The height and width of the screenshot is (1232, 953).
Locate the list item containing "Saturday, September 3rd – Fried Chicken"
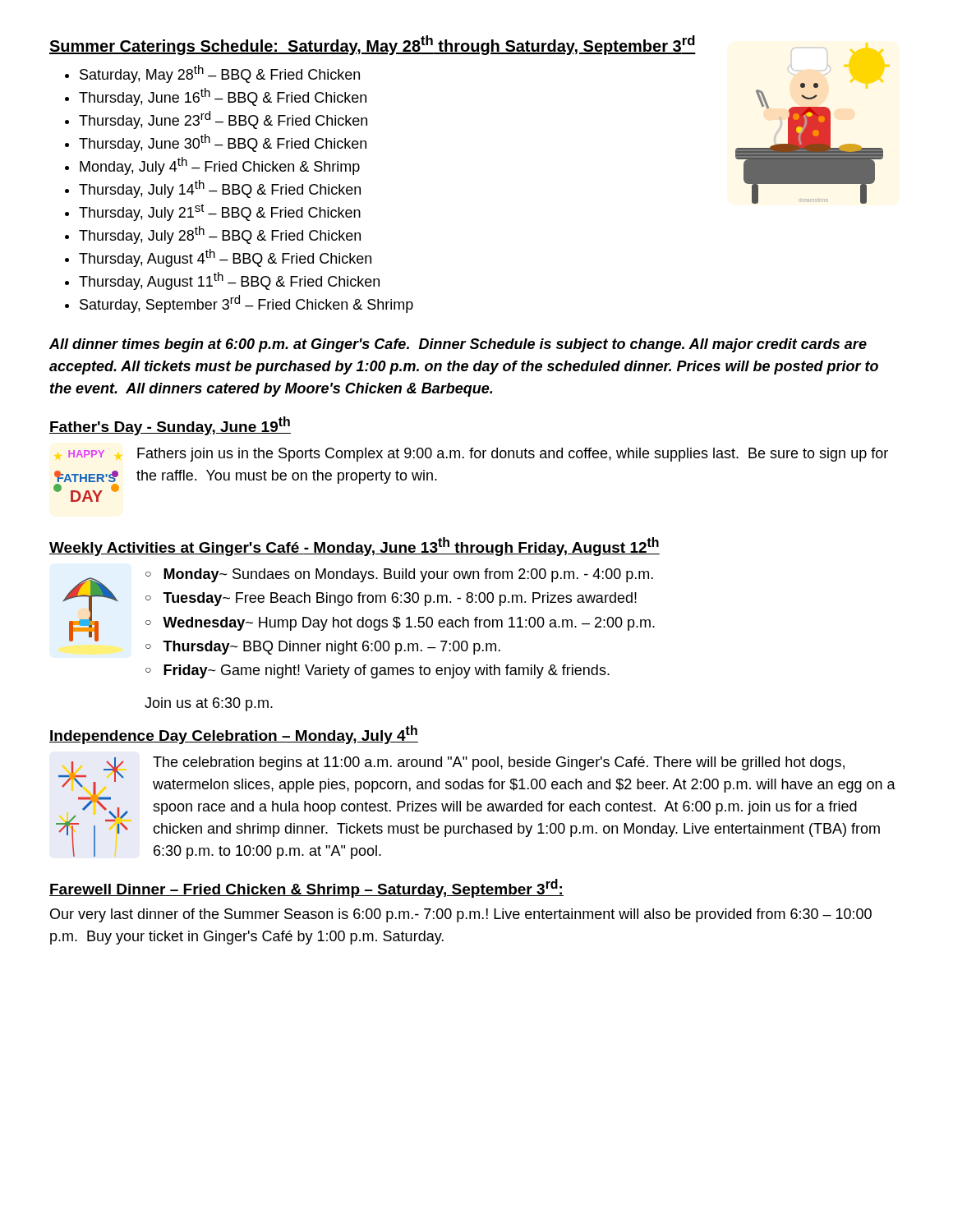(246, 302)
